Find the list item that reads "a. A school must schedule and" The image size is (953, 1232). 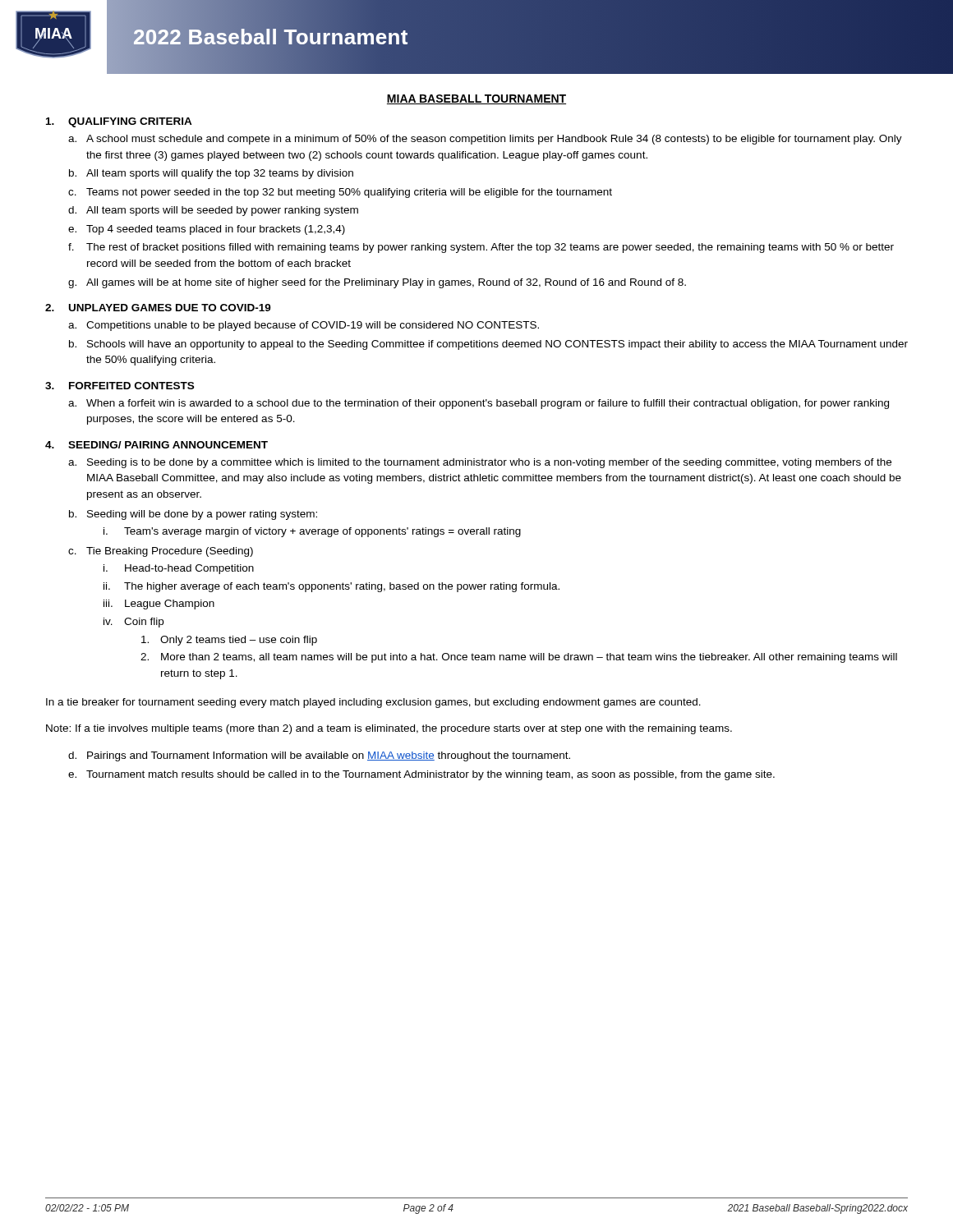[x=488, y=147]
